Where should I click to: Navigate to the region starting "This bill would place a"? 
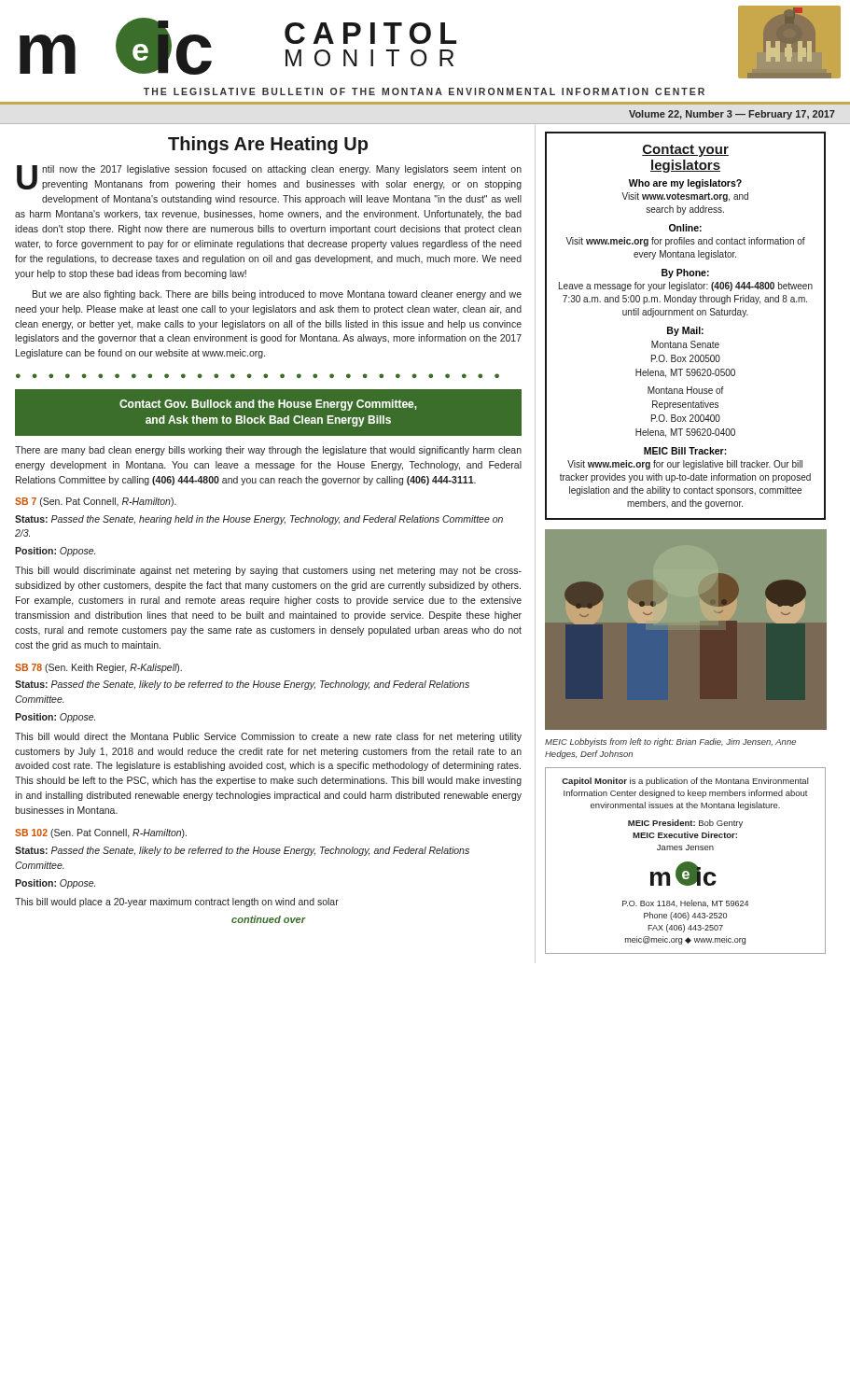[177, 902]
